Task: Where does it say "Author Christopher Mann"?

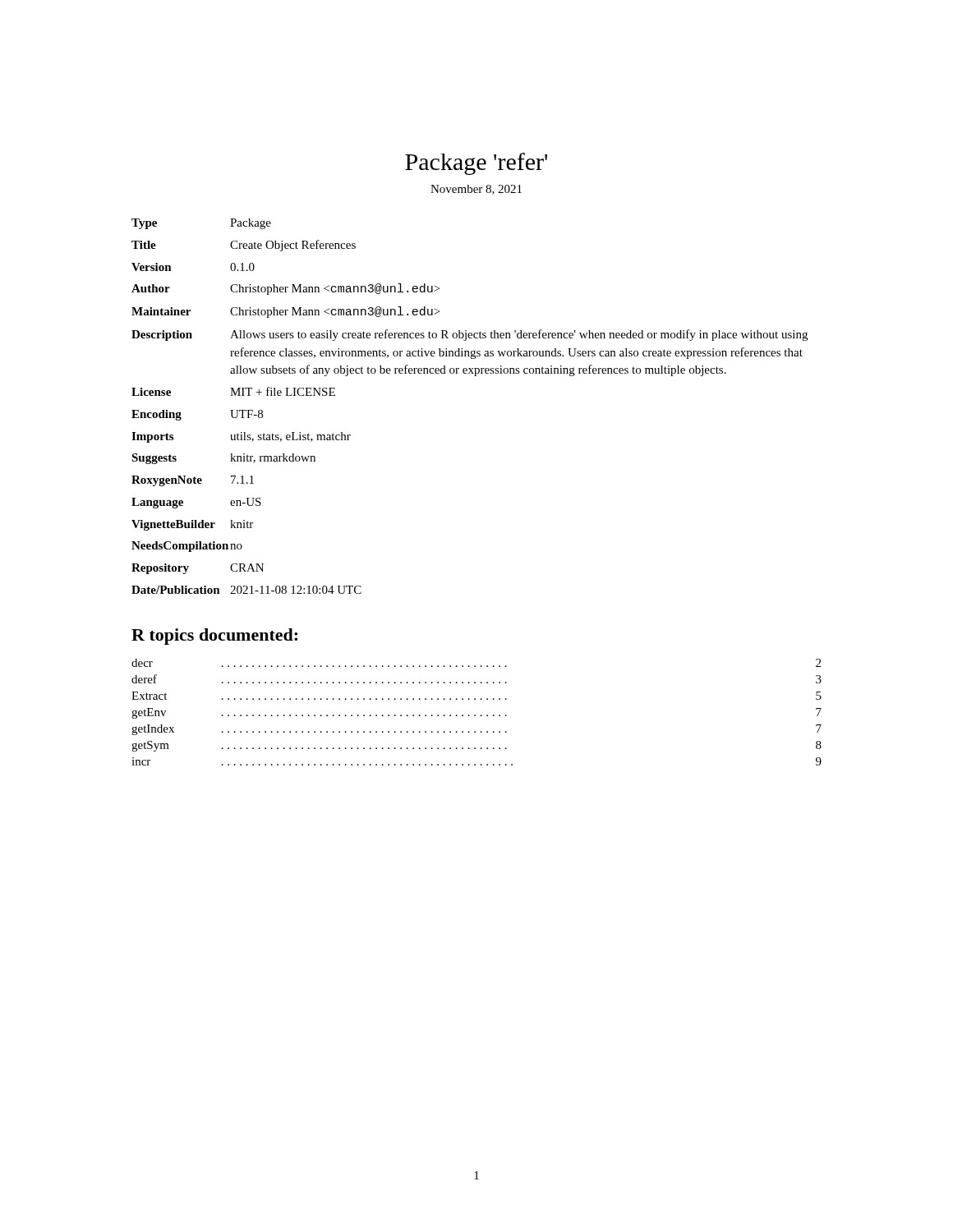Action: [x=285, y=289]
